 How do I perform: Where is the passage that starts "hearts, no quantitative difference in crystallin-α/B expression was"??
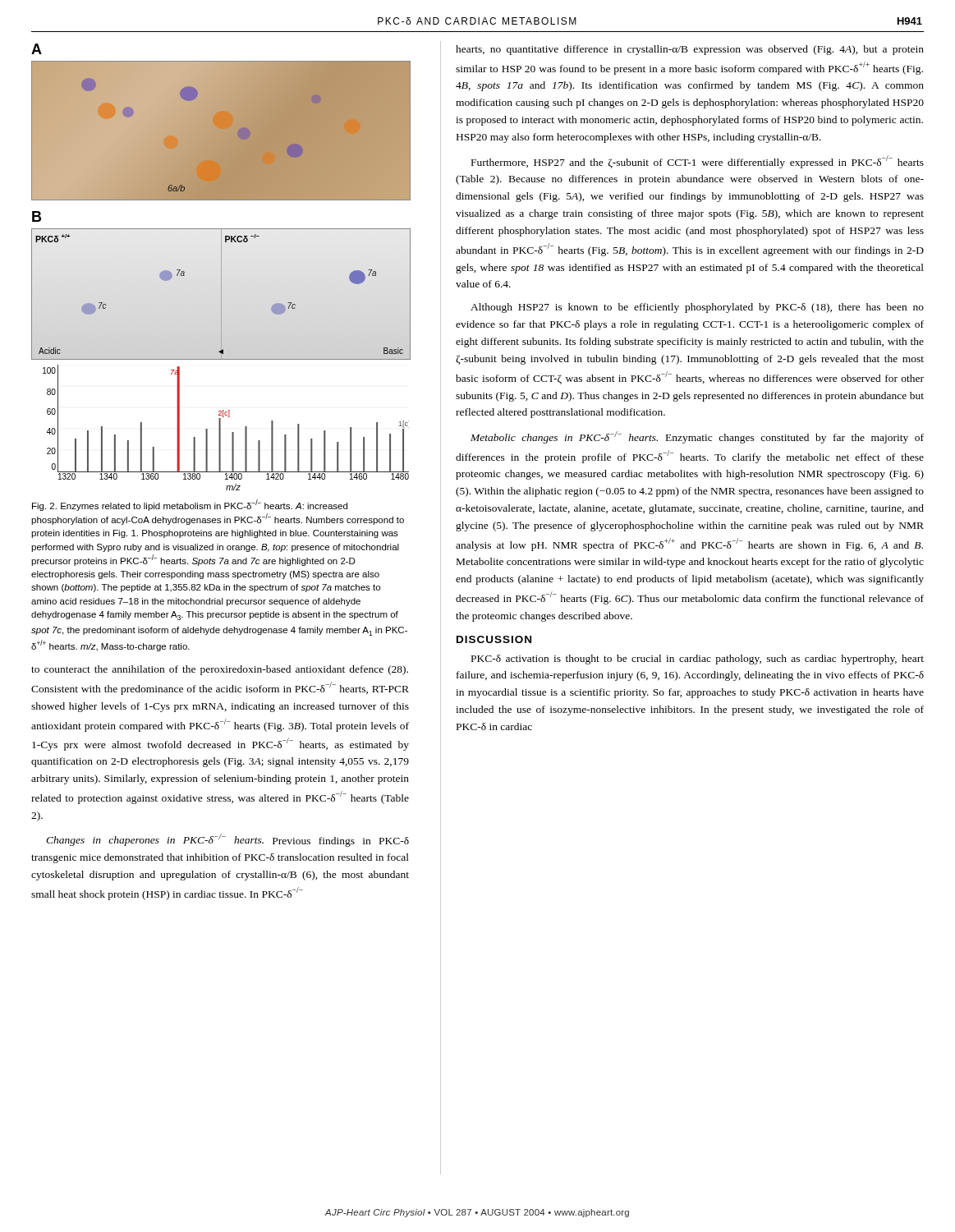tap(690, 333)
